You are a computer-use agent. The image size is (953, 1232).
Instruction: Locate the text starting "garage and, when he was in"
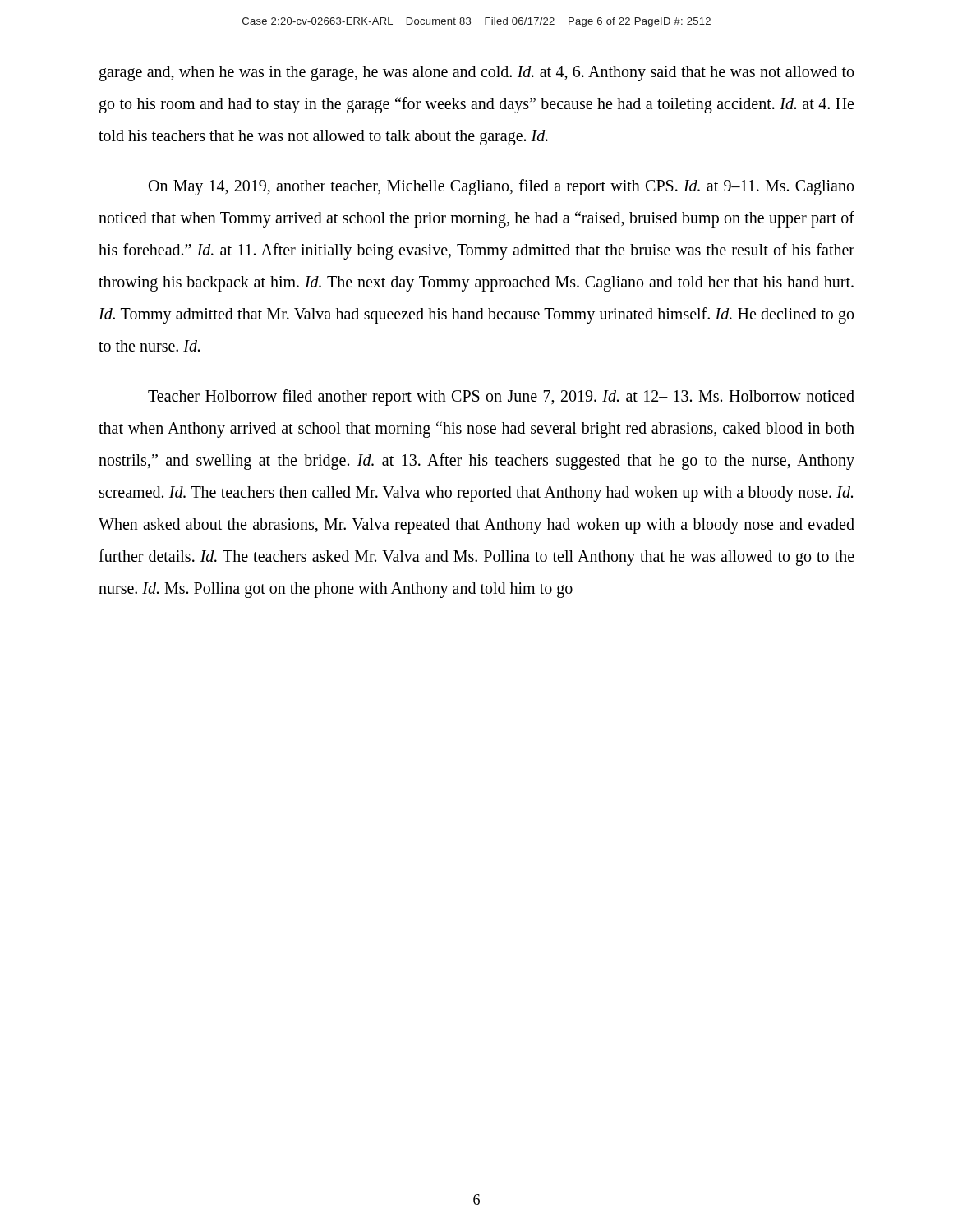476,103
